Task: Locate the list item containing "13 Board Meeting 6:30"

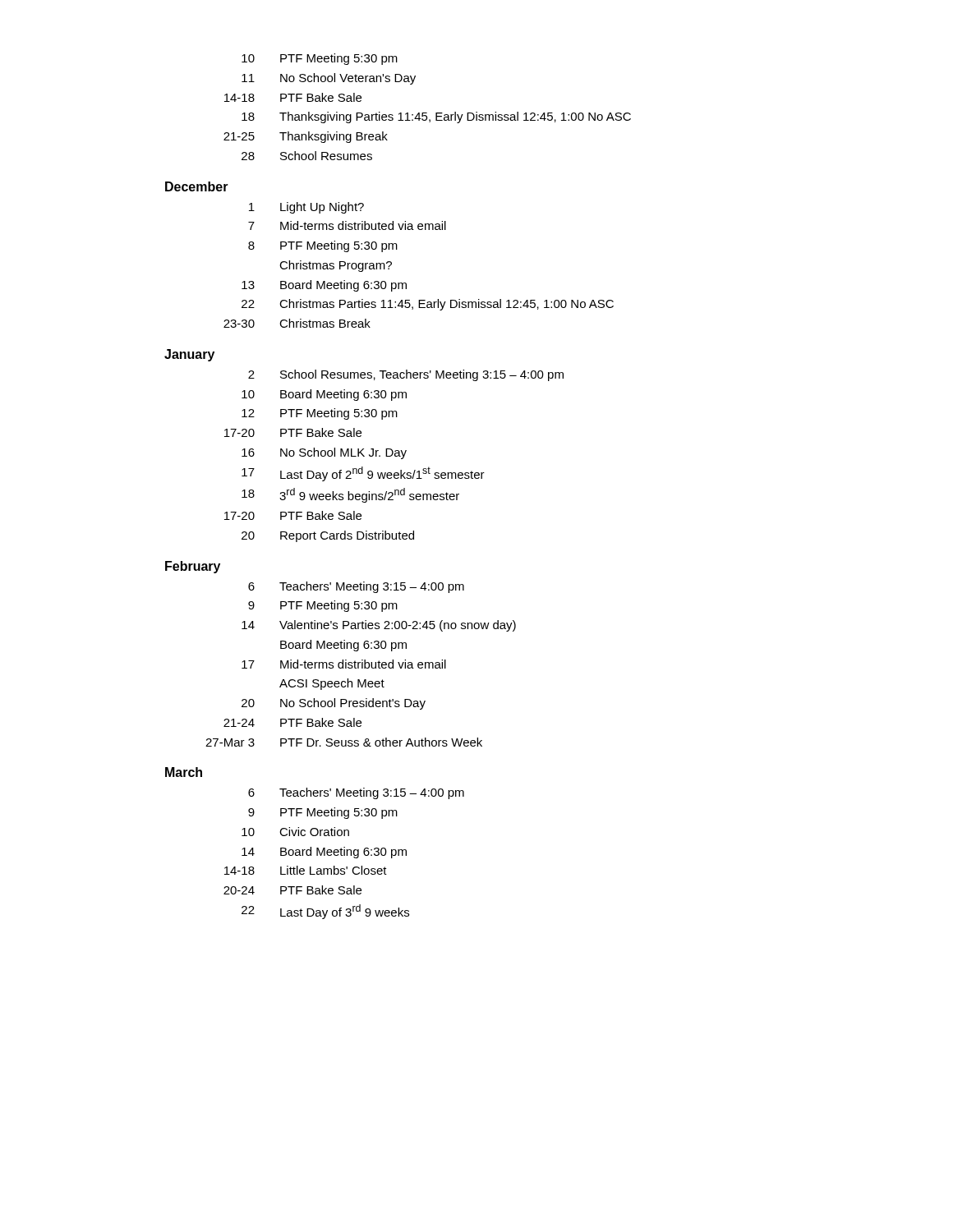Action: [324, 286]
